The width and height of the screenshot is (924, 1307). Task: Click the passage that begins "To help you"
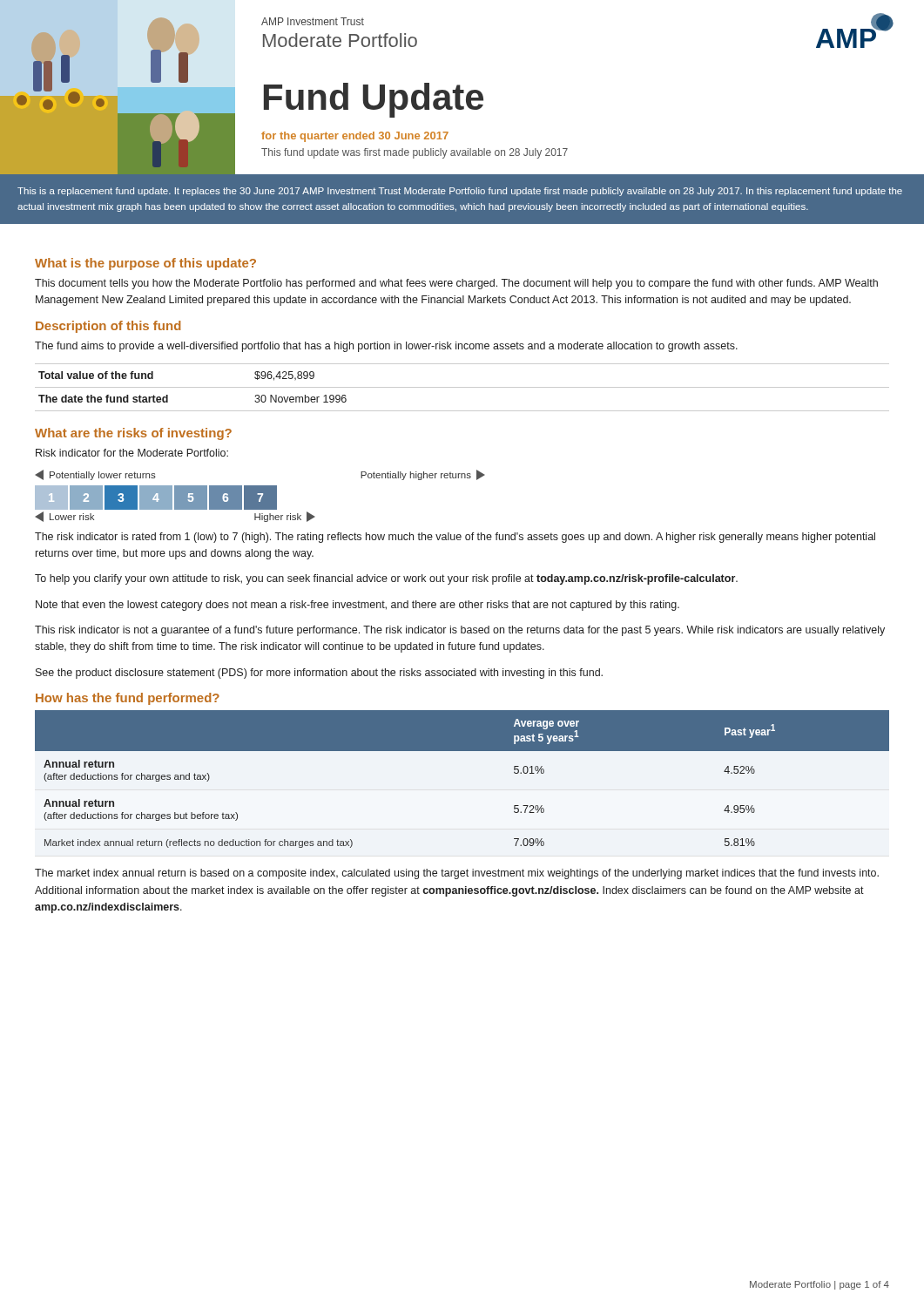pos(387,579)
